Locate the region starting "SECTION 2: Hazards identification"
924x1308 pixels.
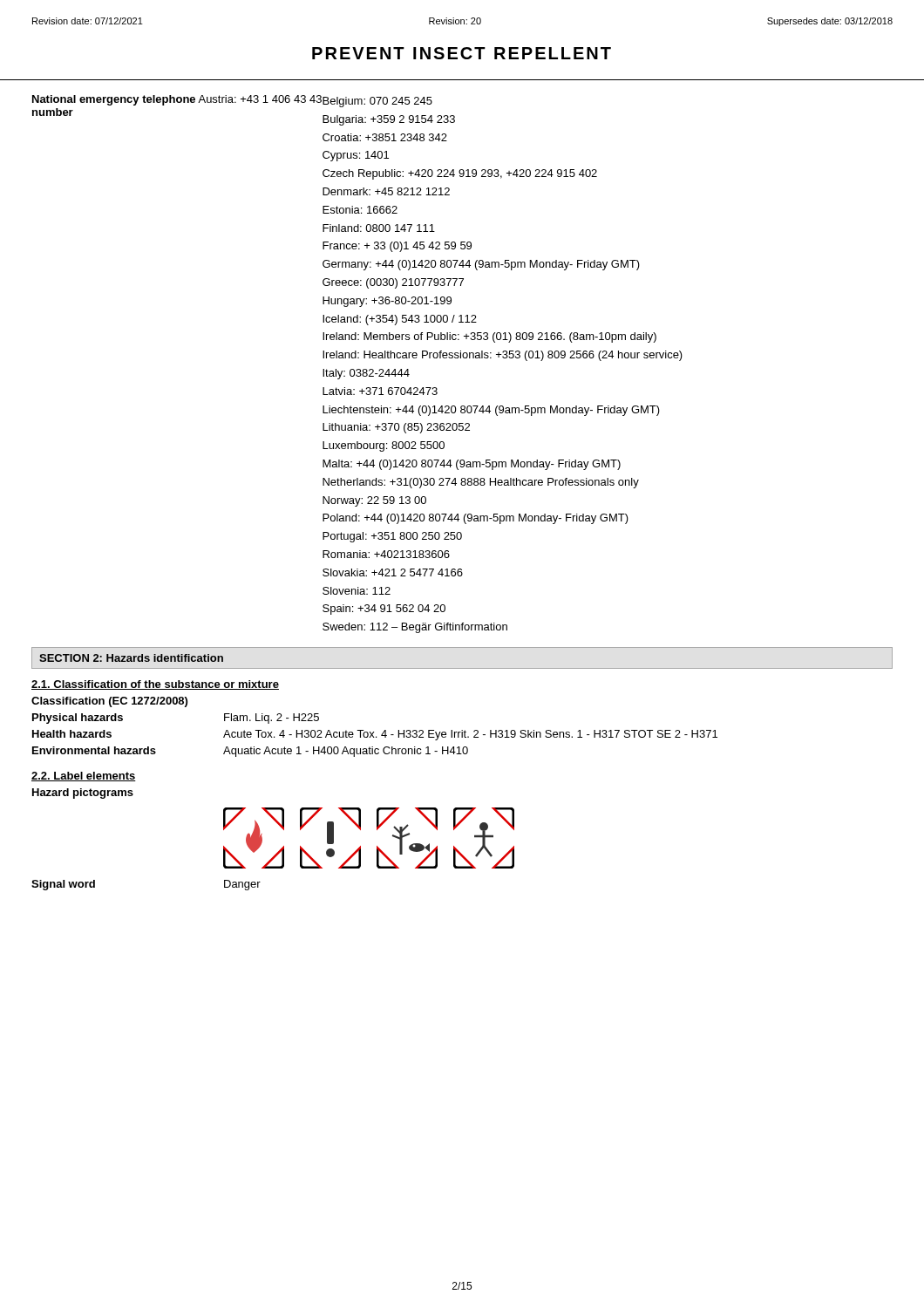point(131,658)
